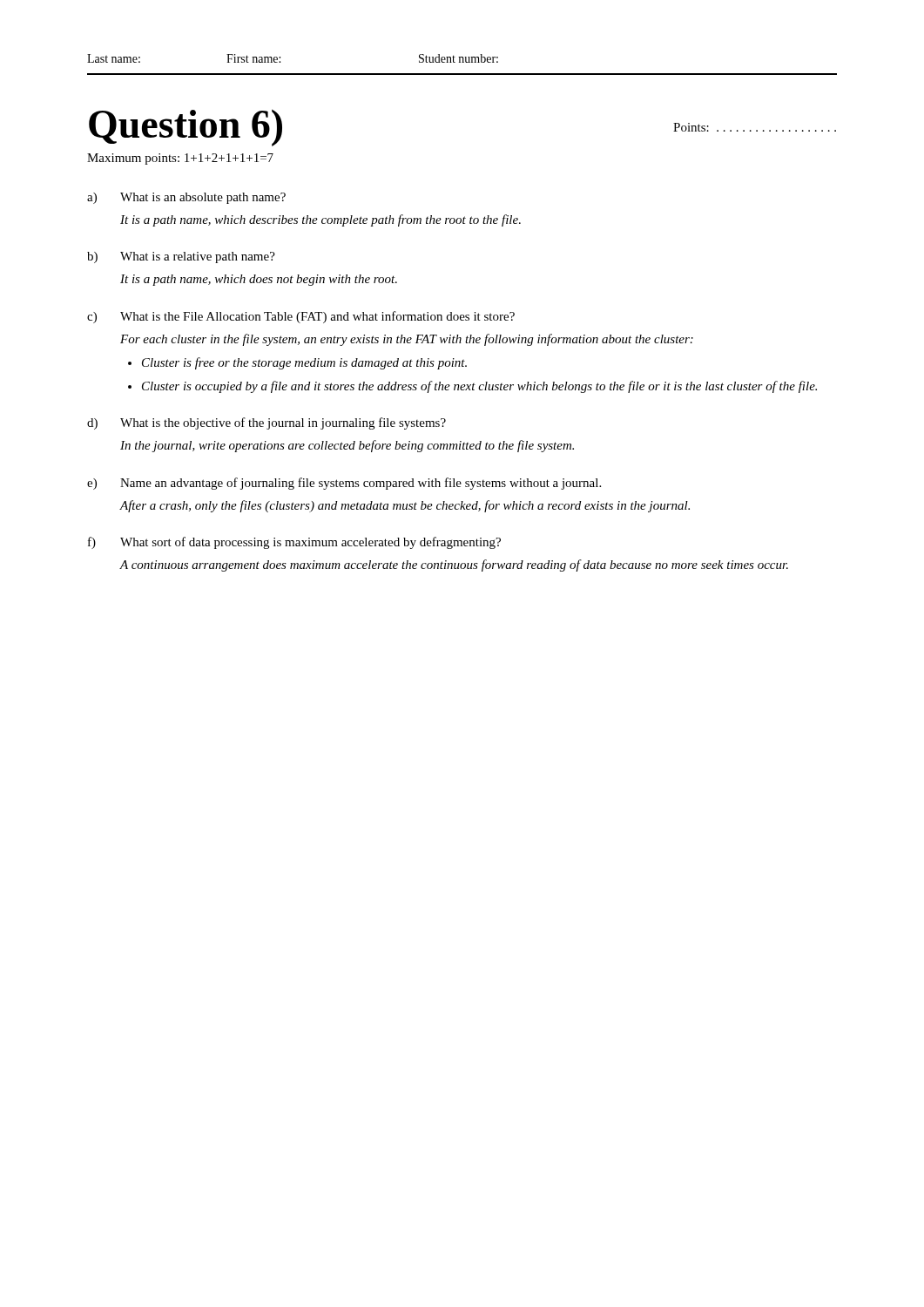The image size is (924, 1307).
Task: Click on the block starting "e) Name an advantage of journaling file systems"
Action: click(x=462, y=495)
